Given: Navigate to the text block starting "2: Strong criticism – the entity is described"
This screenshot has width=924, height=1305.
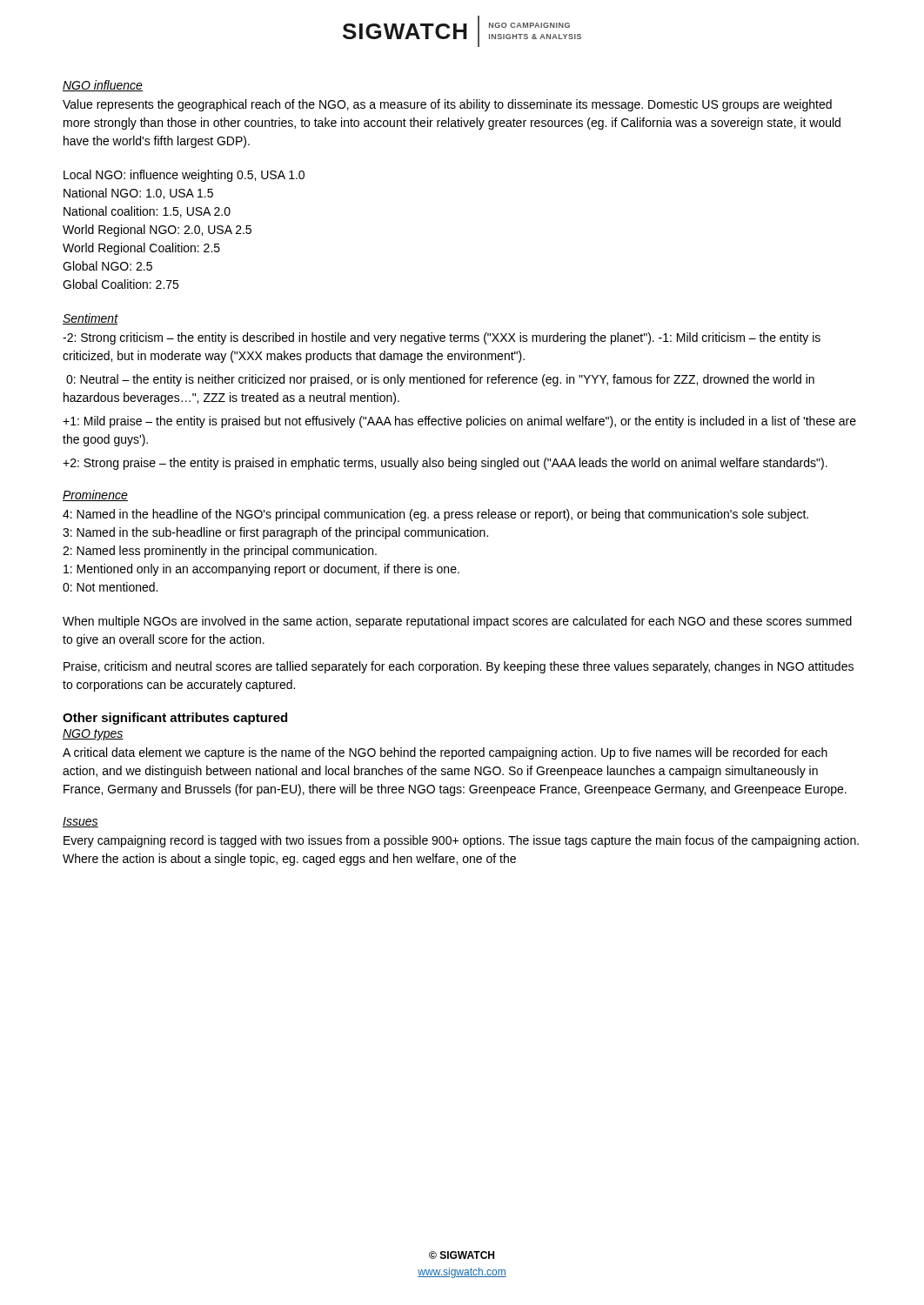Looking at the screenshot, I should (442, 347).
